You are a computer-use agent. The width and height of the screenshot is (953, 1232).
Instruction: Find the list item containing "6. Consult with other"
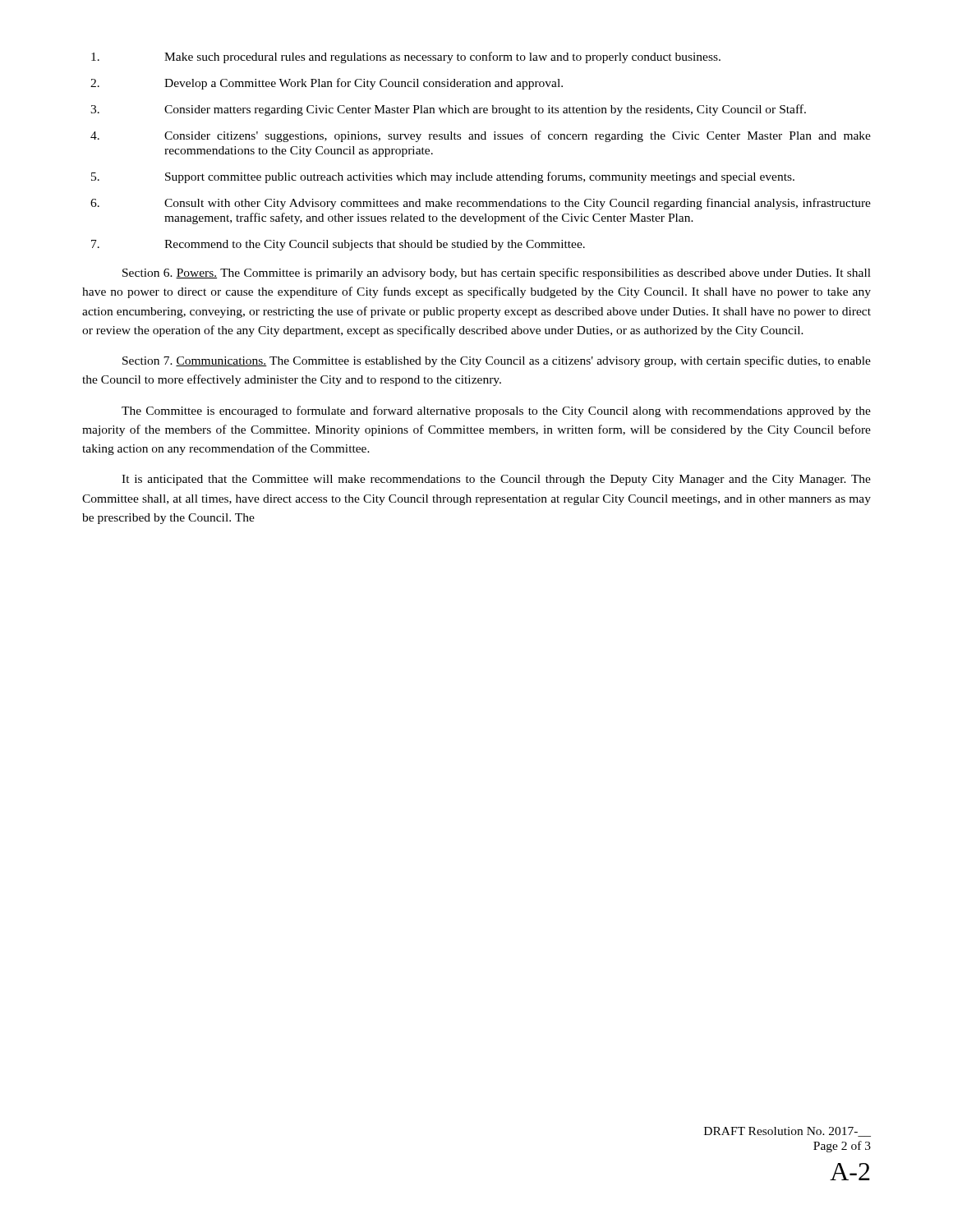(476, 210)
